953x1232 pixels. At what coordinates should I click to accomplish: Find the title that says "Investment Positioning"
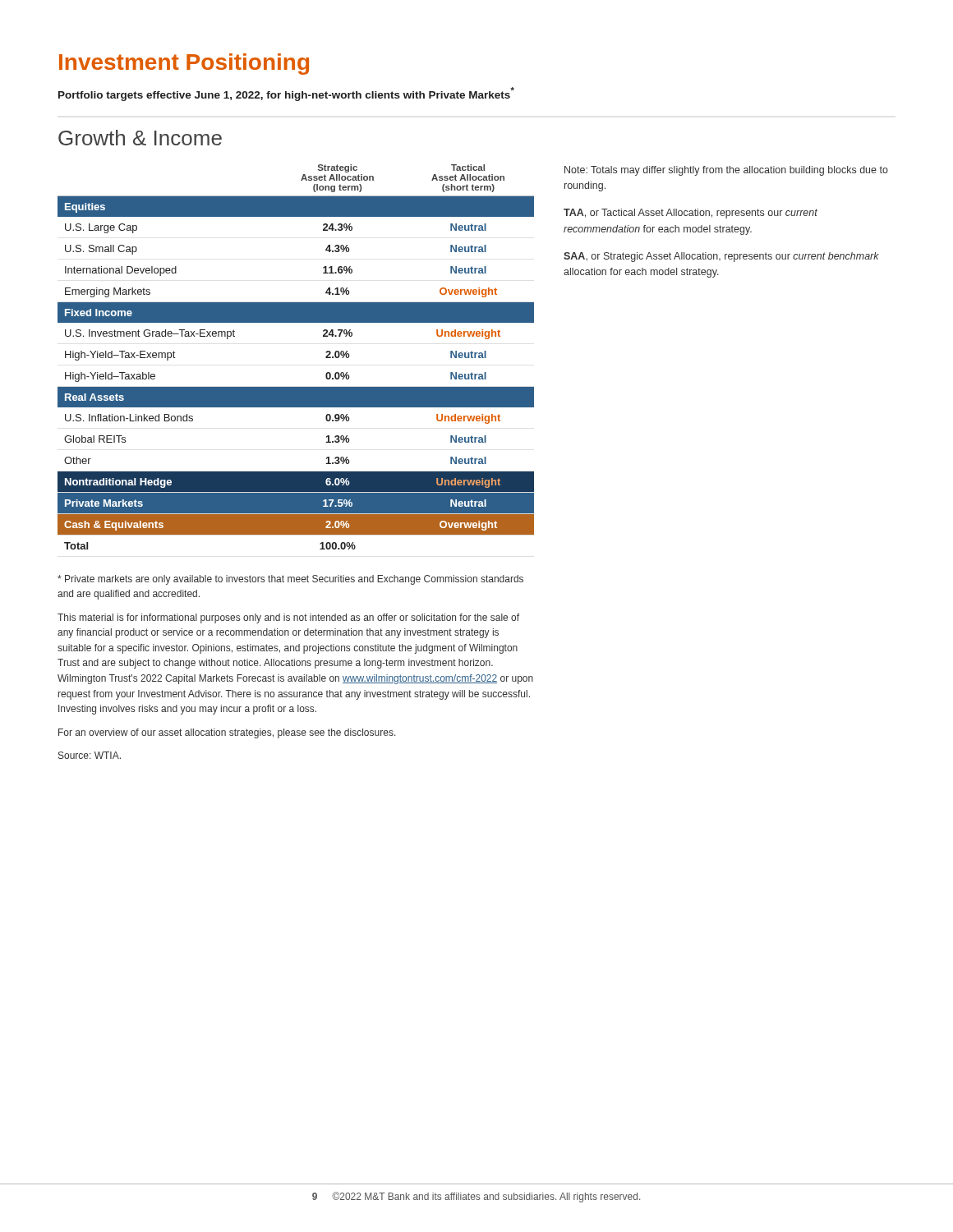pyautogui.click(x=184, y=62)
